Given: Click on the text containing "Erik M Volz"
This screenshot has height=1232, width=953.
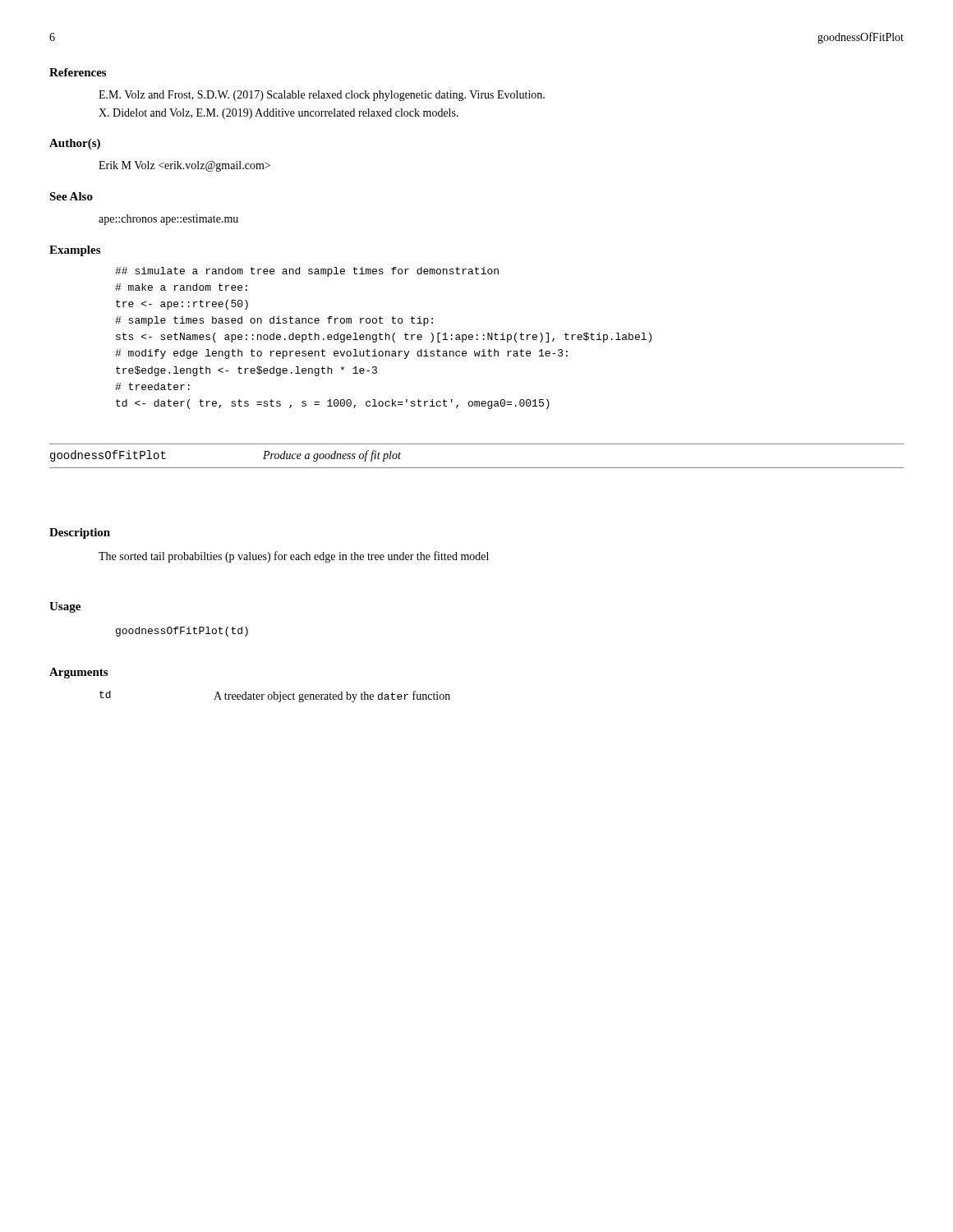Looking at the screenshot, I should click(x=185, y=166).
